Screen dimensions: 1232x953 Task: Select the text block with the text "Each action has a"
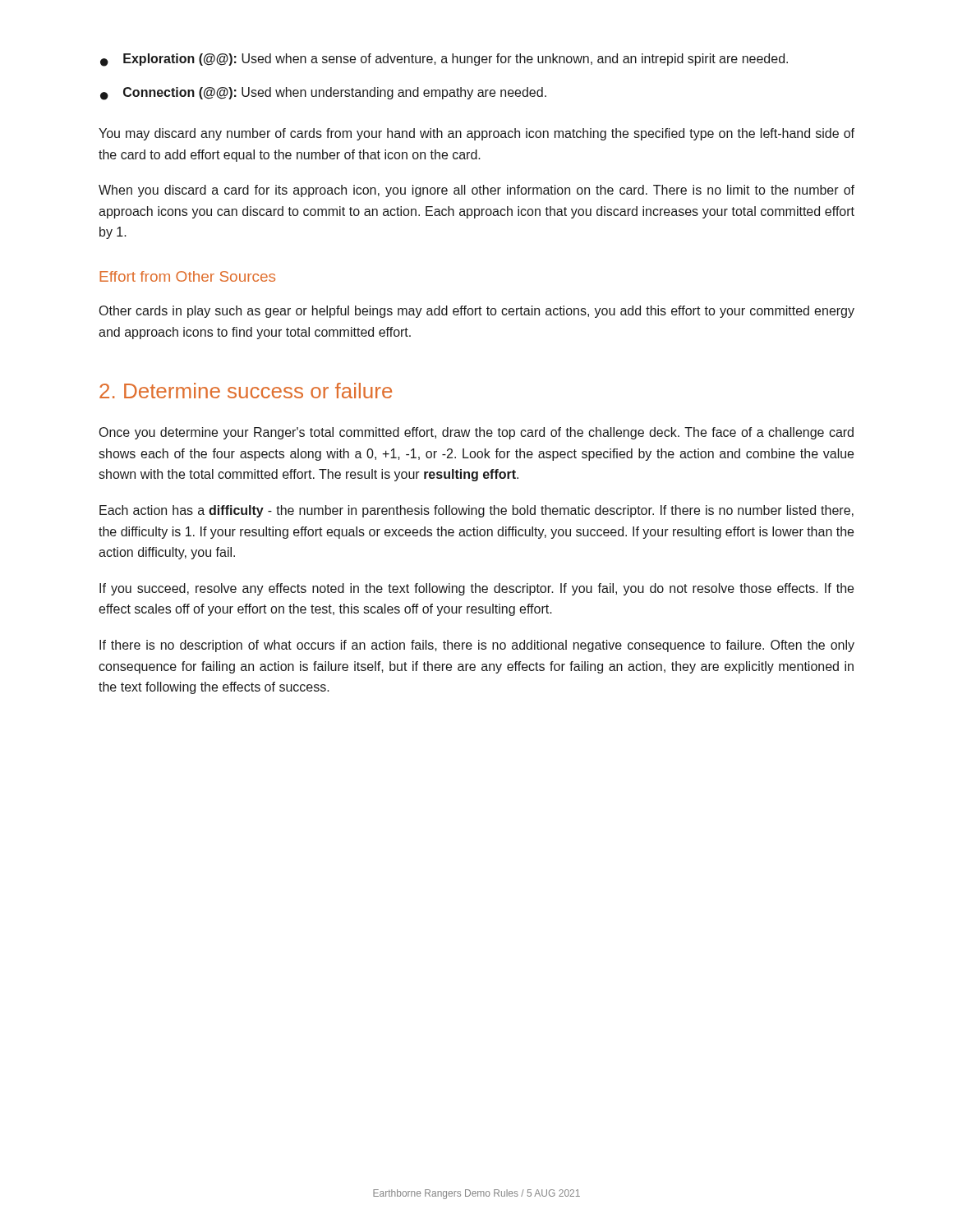click(476, 531)
